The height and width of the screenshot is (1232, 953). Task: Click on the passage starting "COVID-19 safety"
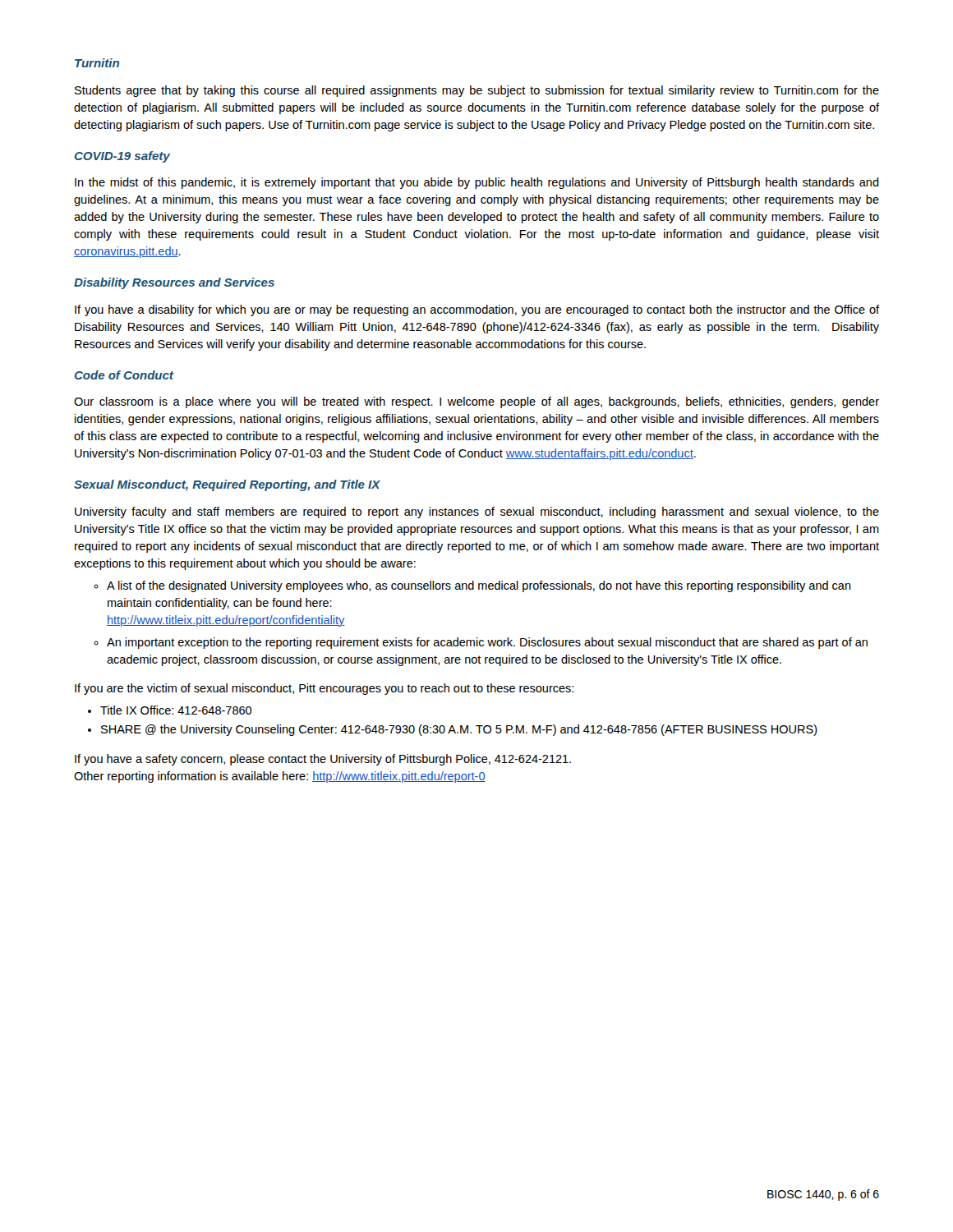(122, 155)
